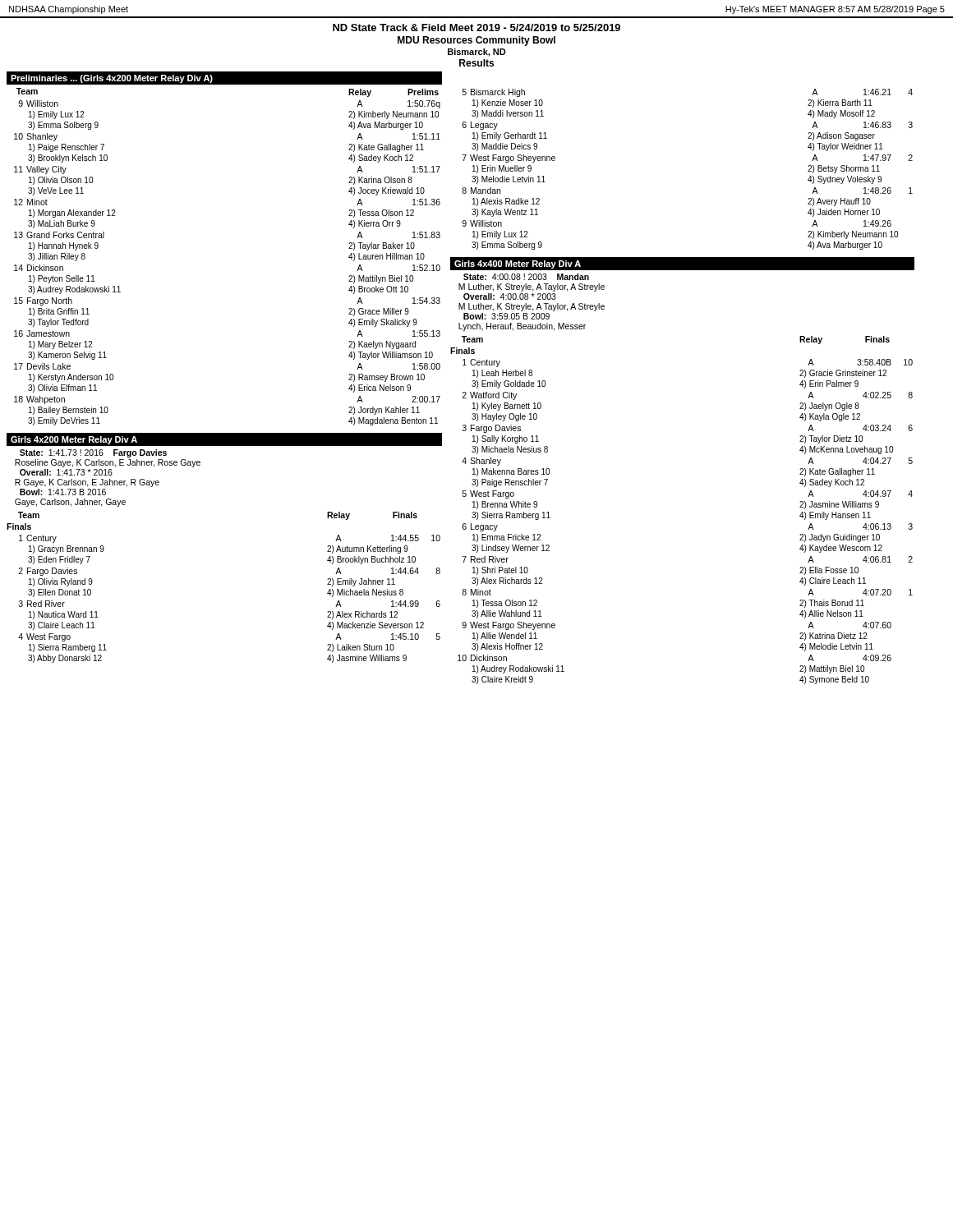Image resolution: width=953 pixels, height=1232 pixels.
Task: Find the title on this page that starts "MDU Resources Community"
Action: [x=476, y=40]
